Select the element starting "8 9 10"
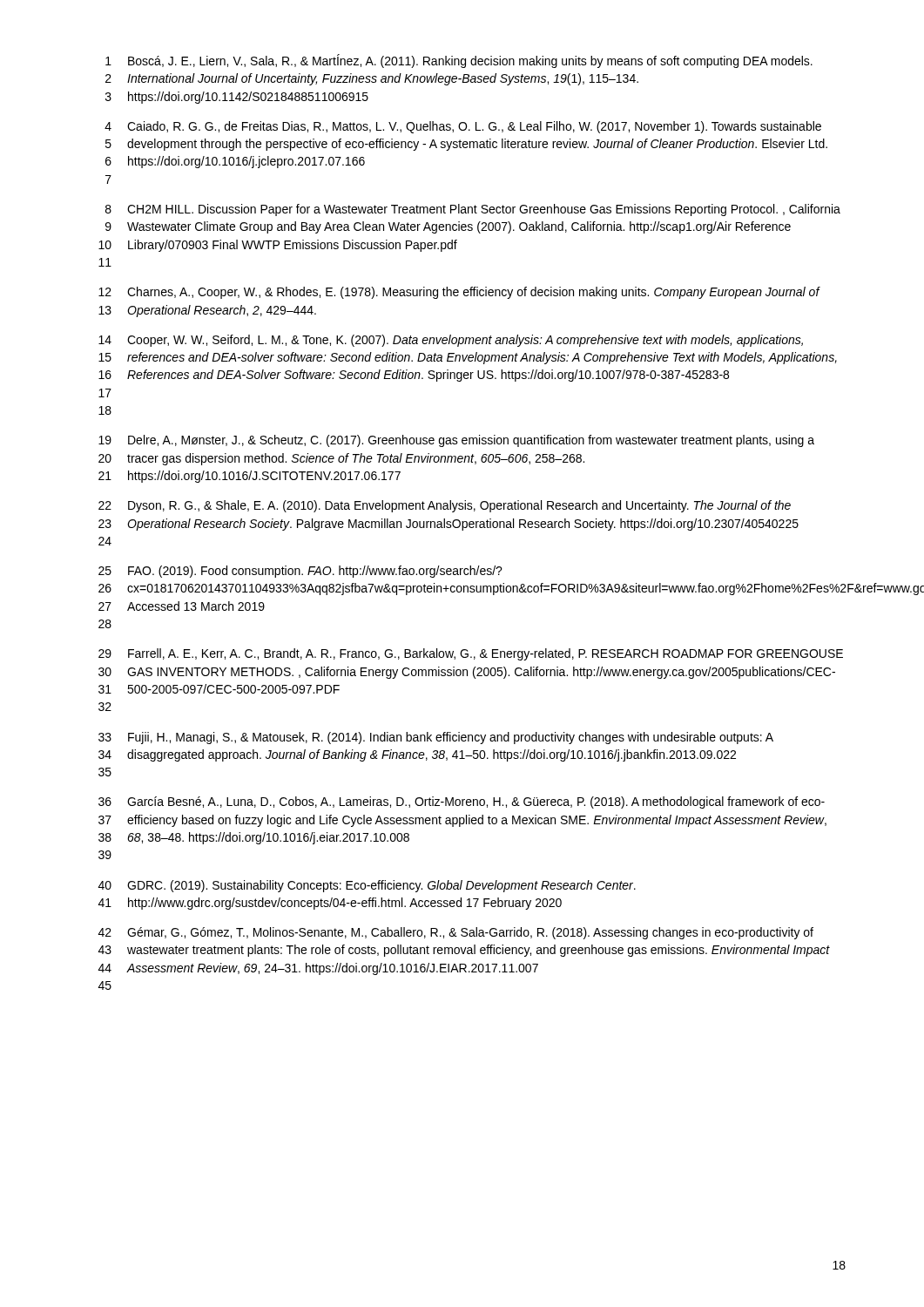The width and height of the screenshot is (924, 1307). [x=462, y=236]
